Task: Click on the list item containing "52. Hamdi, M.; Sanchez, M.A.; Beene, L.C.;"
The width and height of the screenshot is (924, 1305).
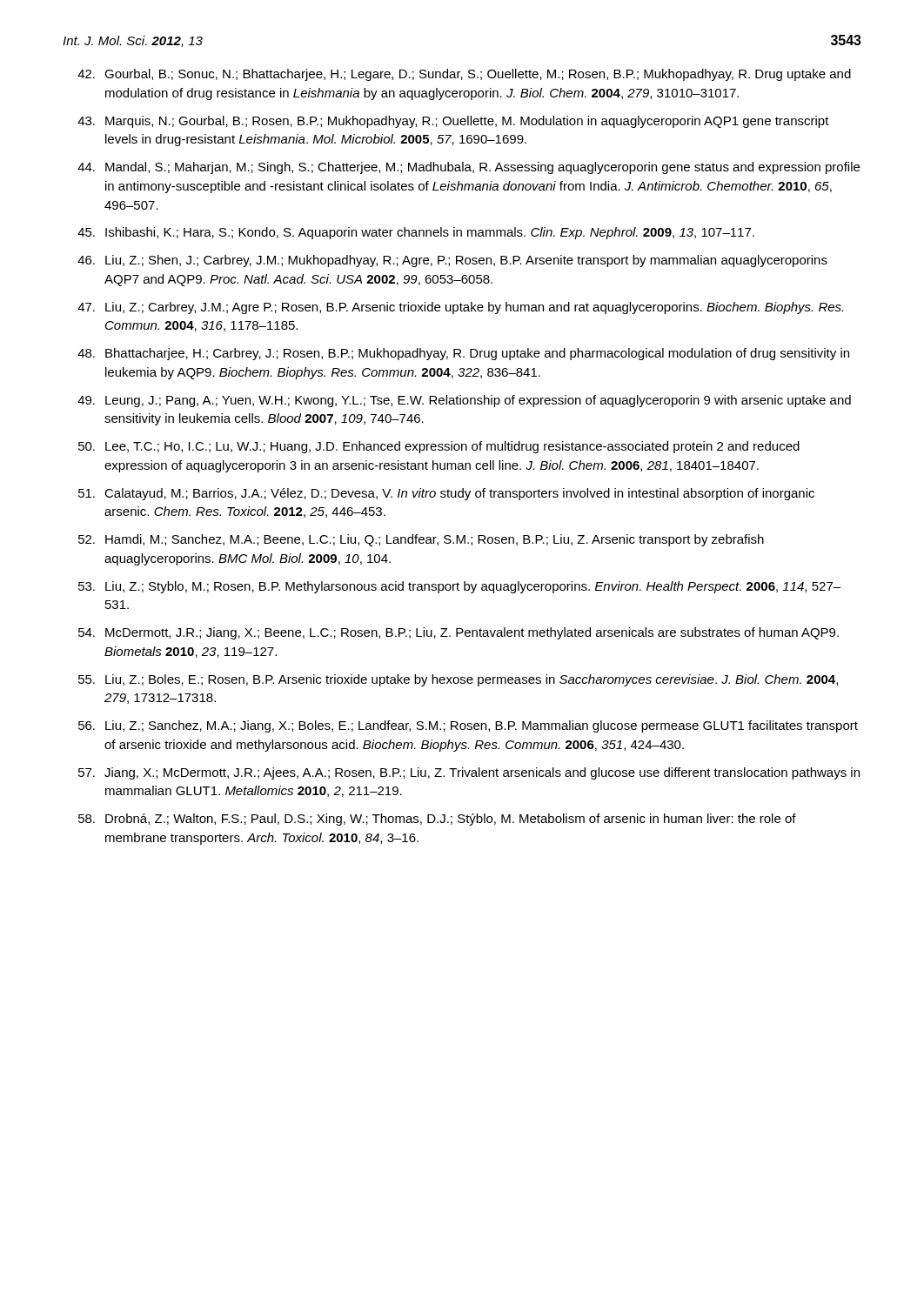Action: (x=462, y=549)
